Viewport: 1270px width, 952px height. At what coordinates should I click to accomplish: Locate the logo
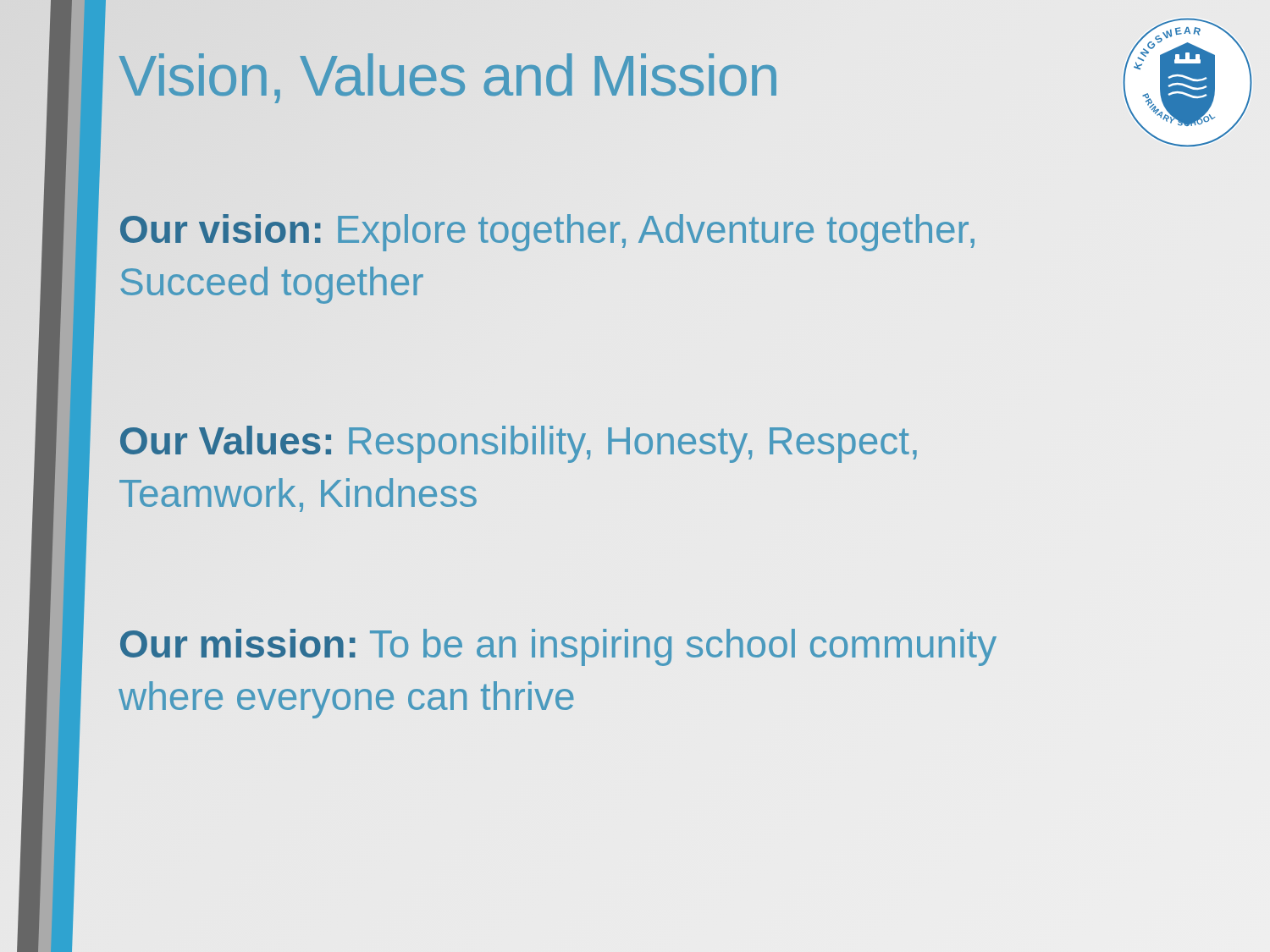[1187, 83]
